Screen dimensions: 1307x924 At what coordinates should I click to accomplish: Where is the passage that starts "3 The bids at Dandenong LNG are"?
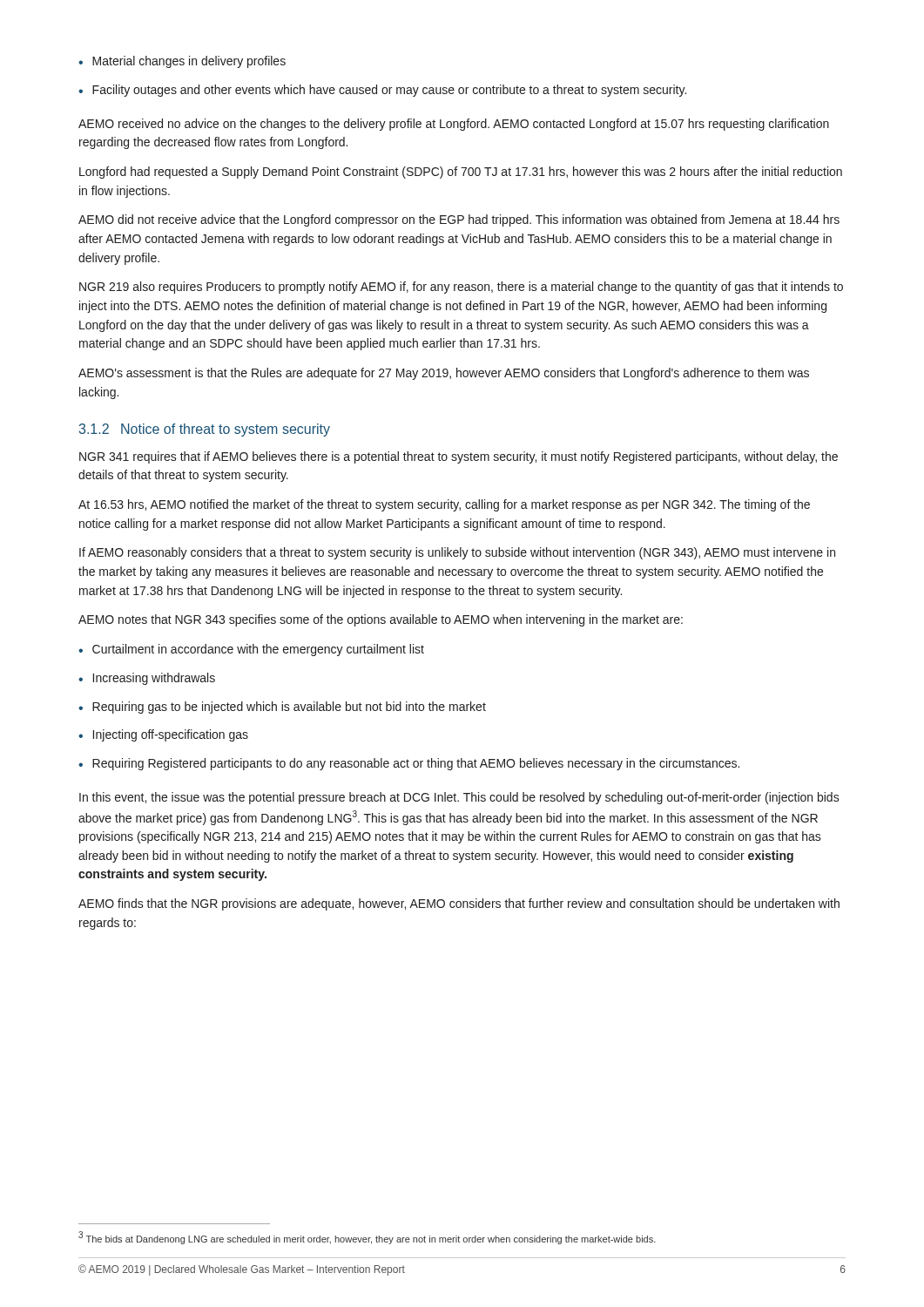tap(367, 1237)
